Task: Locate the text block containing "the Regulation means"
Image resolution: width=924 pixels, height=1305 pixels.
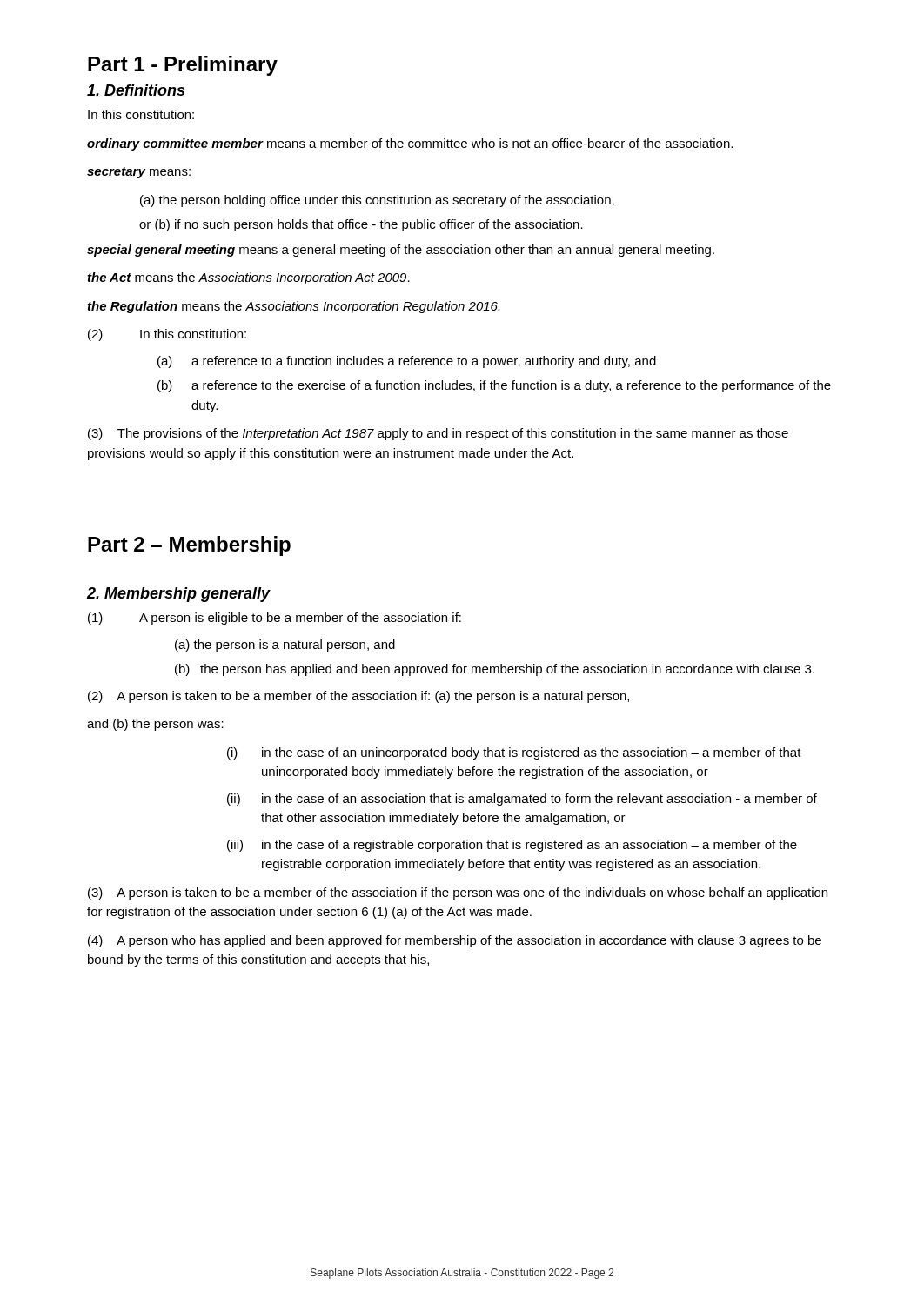Action: click(294, 305)
